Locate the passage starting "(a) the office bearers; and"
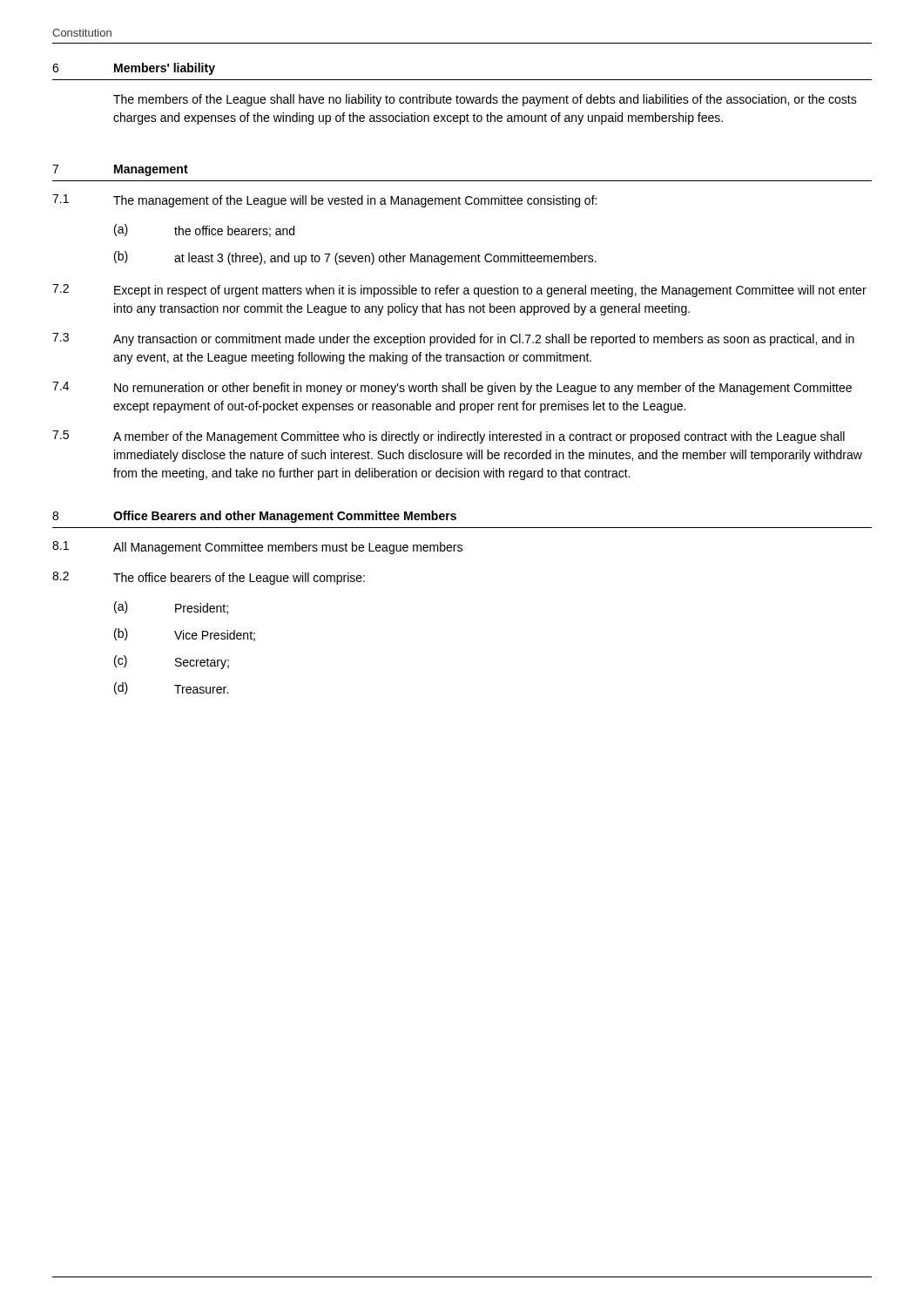The height and width of the screenshot is (1307, 924). [204, 230]
